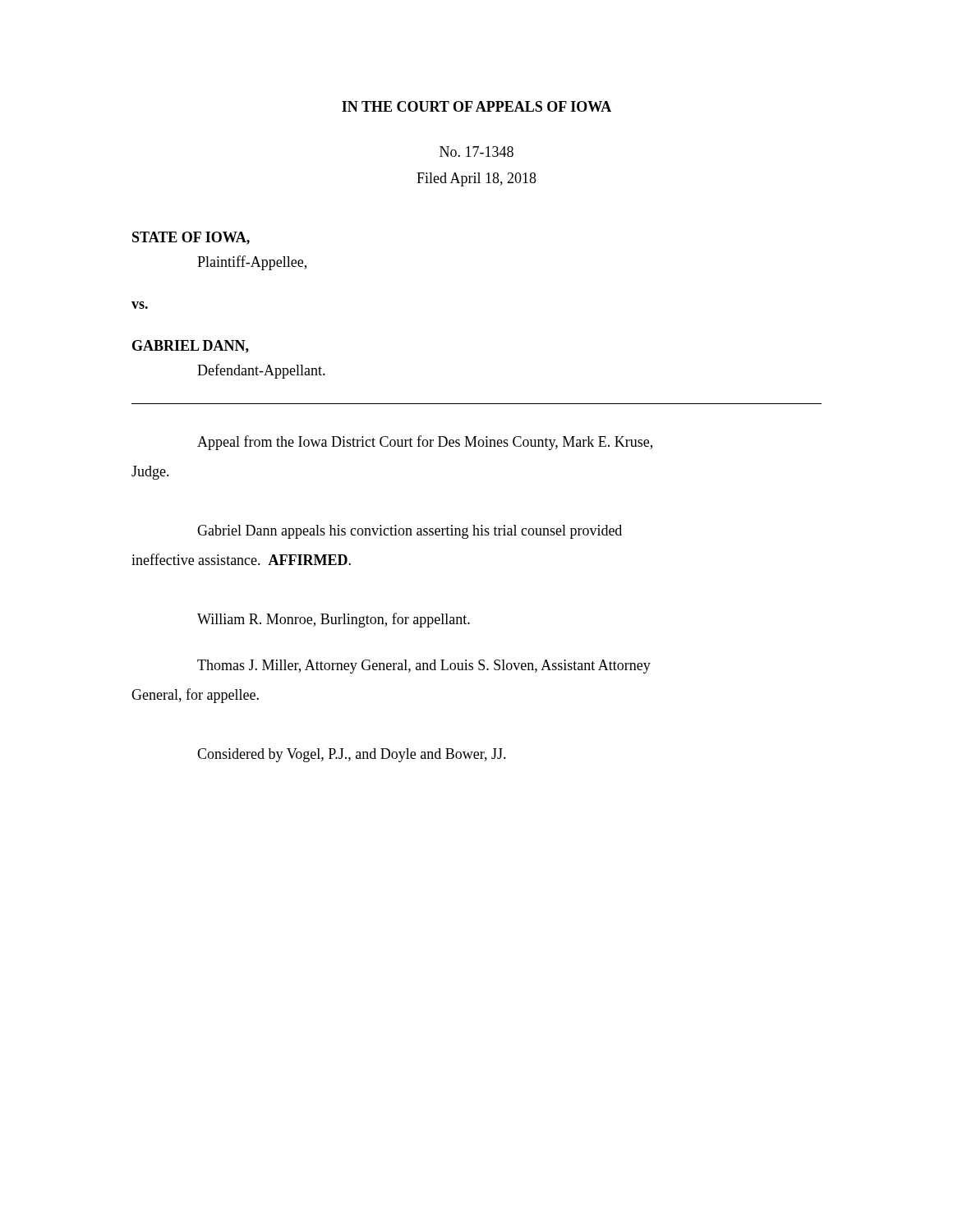The height and width of the screenshot is (1232, 953).
Task: Select the passage starting "Considered by Vogel, P.J., and Doyle"
Action: (x=476, y=754)
